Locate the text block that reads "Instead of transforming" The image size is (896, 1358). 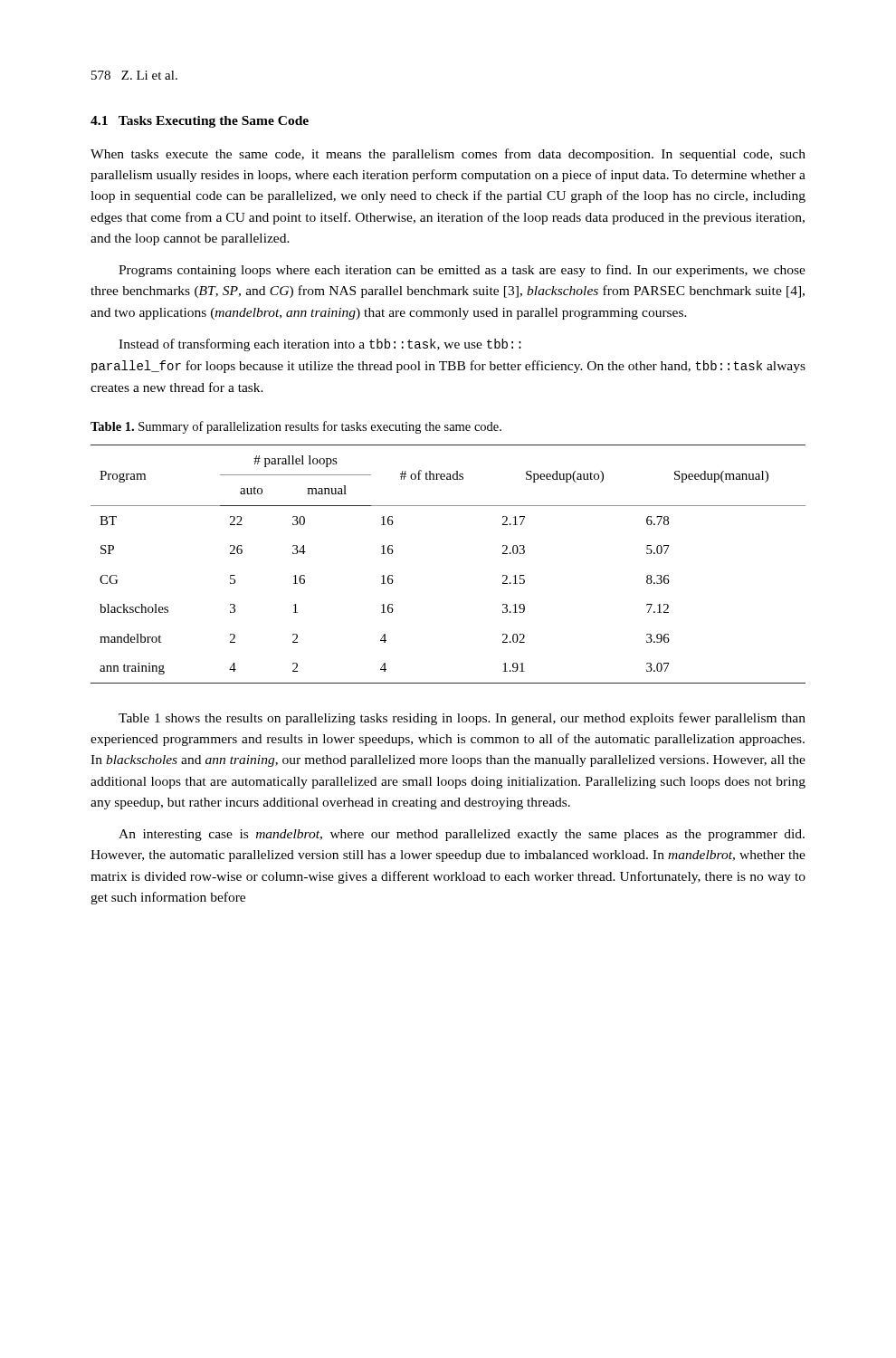pos(448,365)
